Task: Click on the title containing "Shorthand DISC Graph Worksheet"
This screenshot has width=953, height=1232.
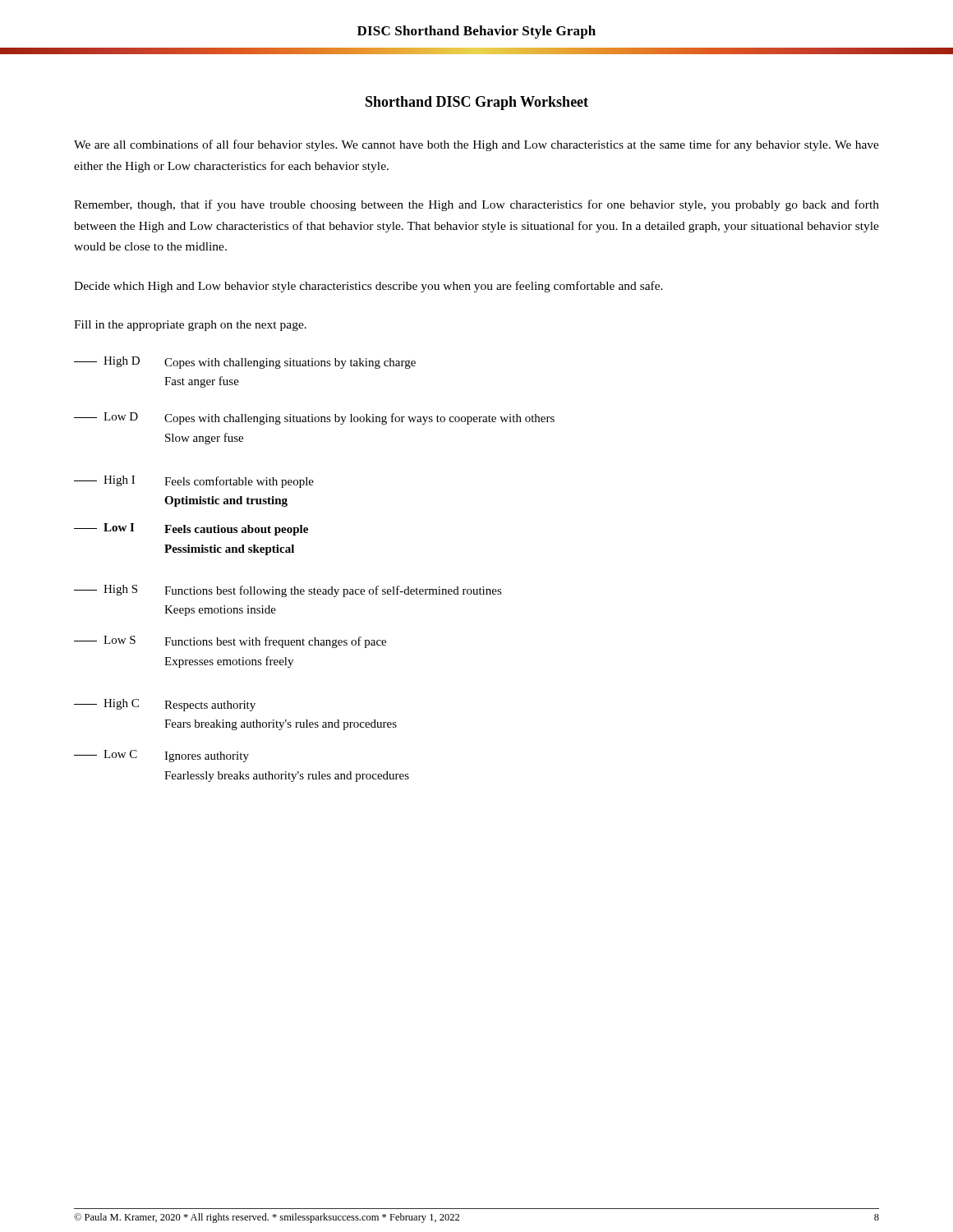Action: [x=476, y=102]
